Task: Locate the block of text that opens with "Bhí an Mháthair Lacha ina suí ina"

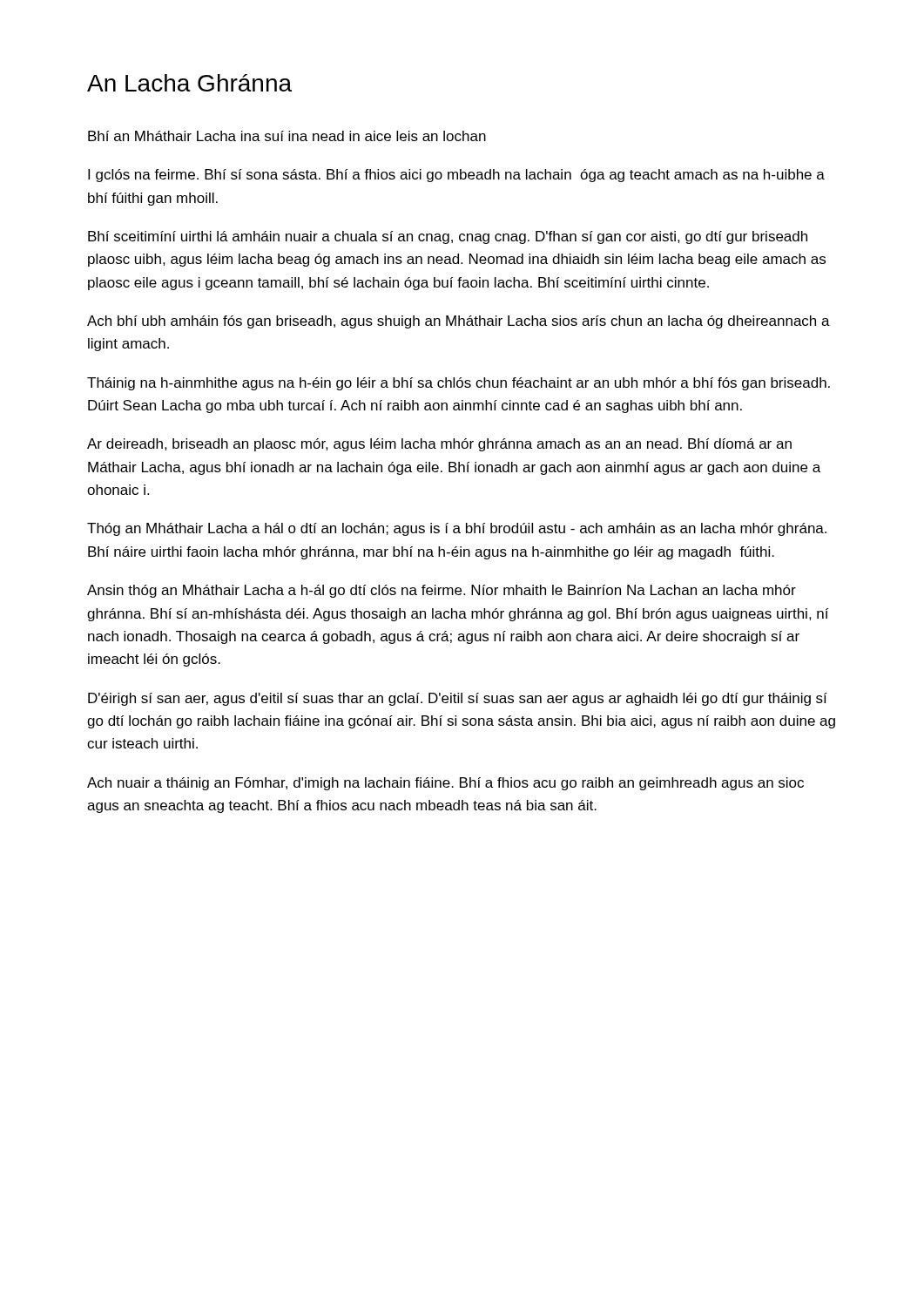Action: coord(462,137)
